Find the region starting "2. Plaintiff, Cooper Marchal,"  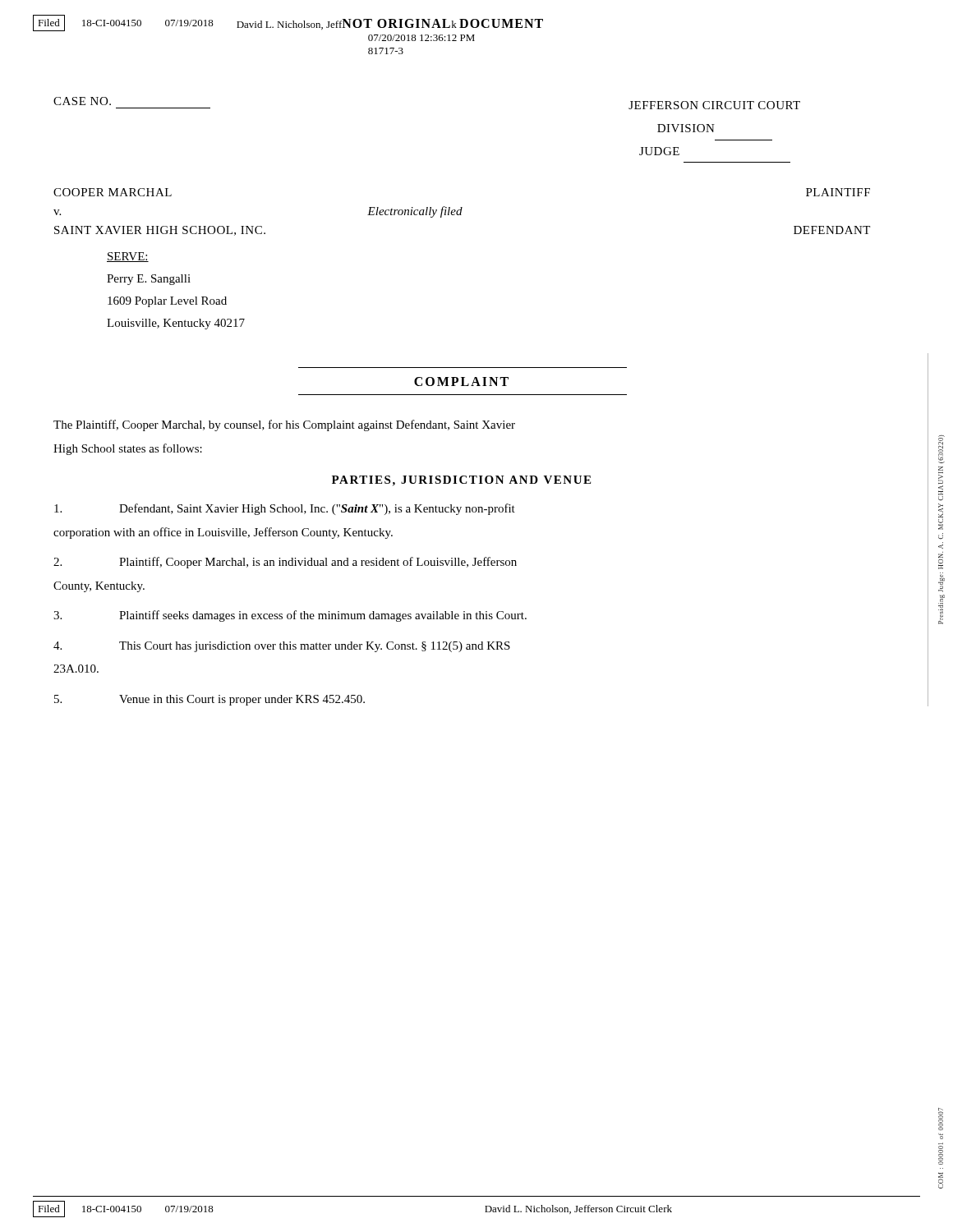coord(462,562)
